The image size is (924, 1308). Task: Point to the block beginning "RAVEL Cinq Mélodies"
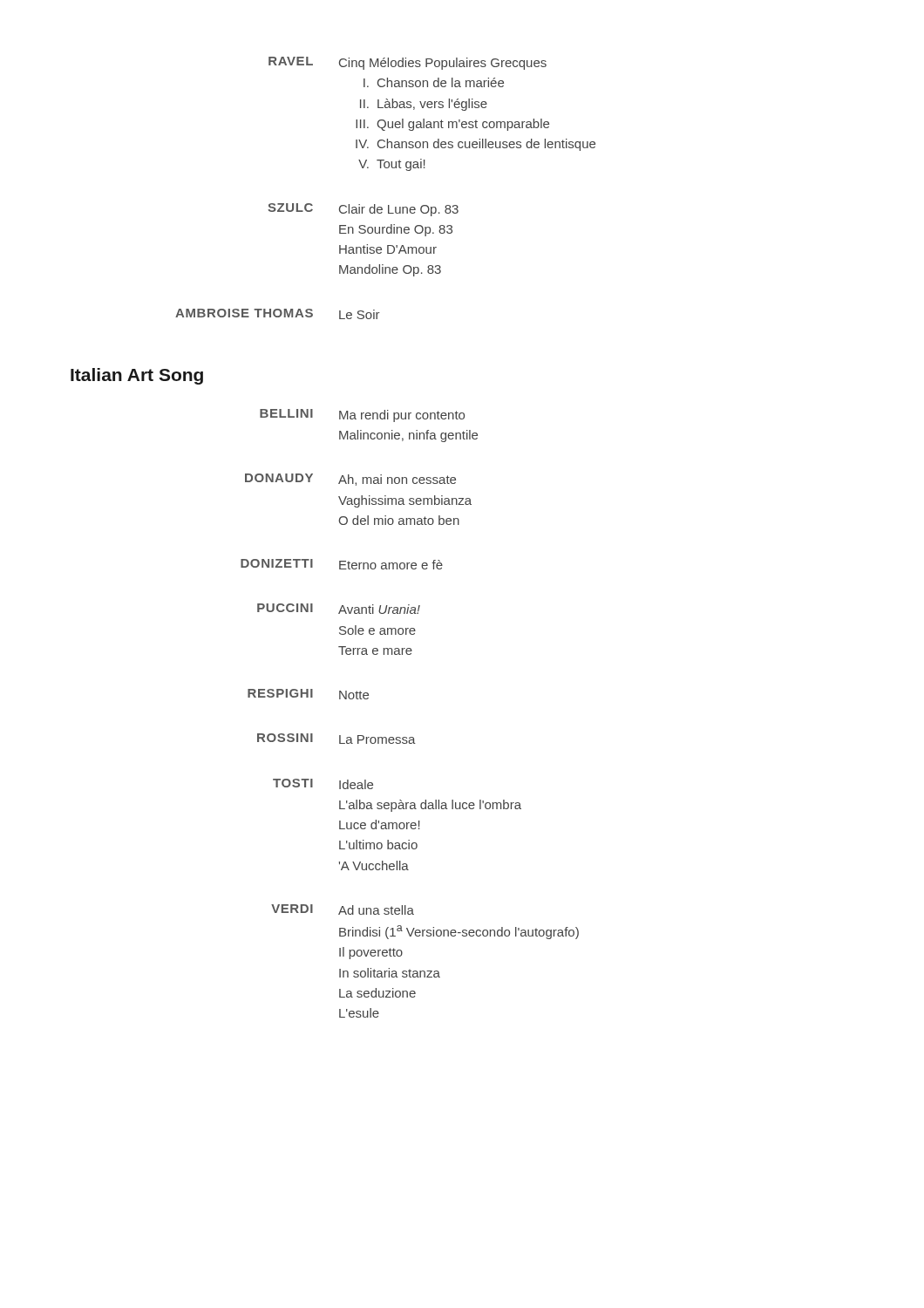pos(462,113)
